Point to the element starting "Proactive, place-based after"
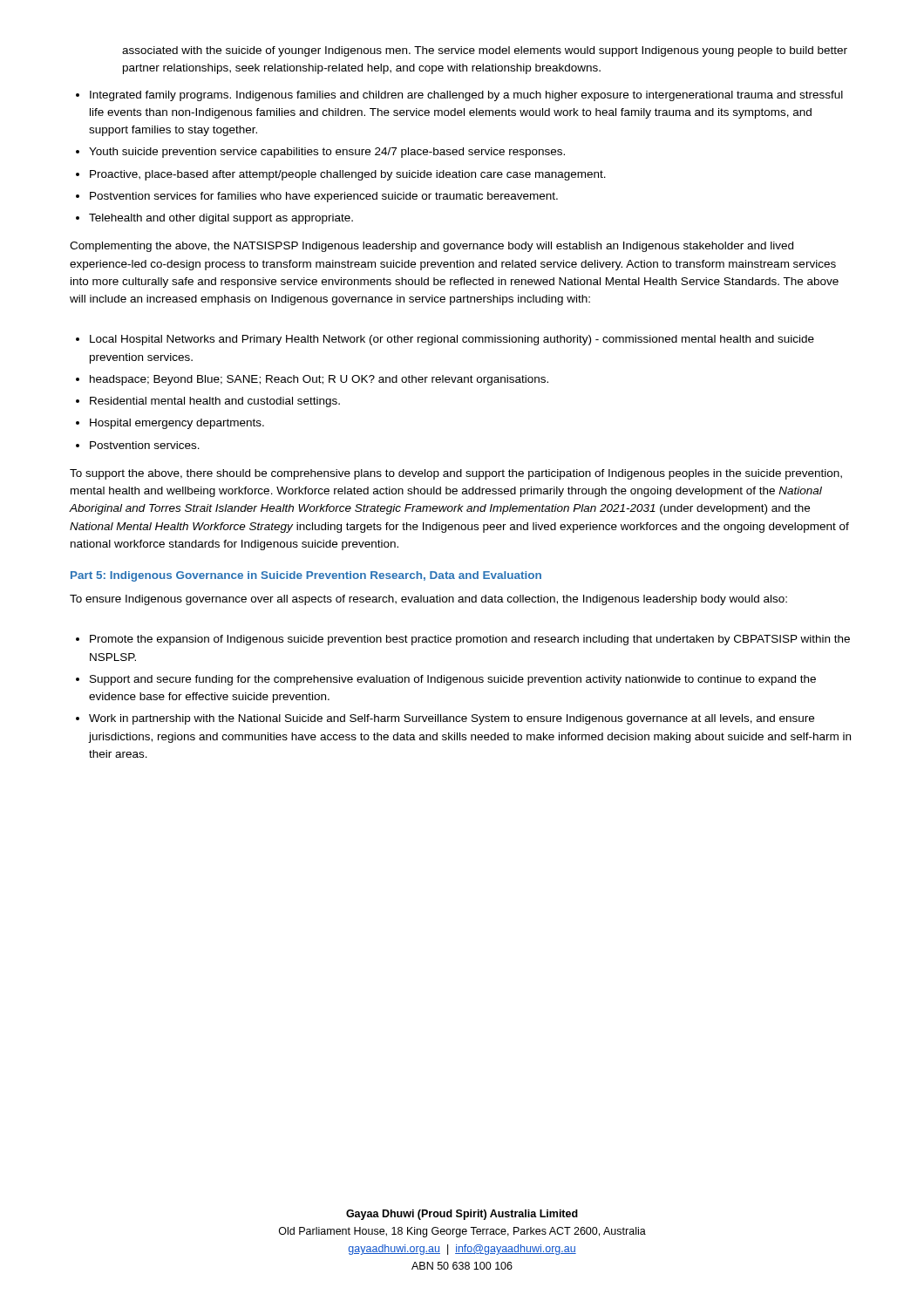 coord(348,174)
